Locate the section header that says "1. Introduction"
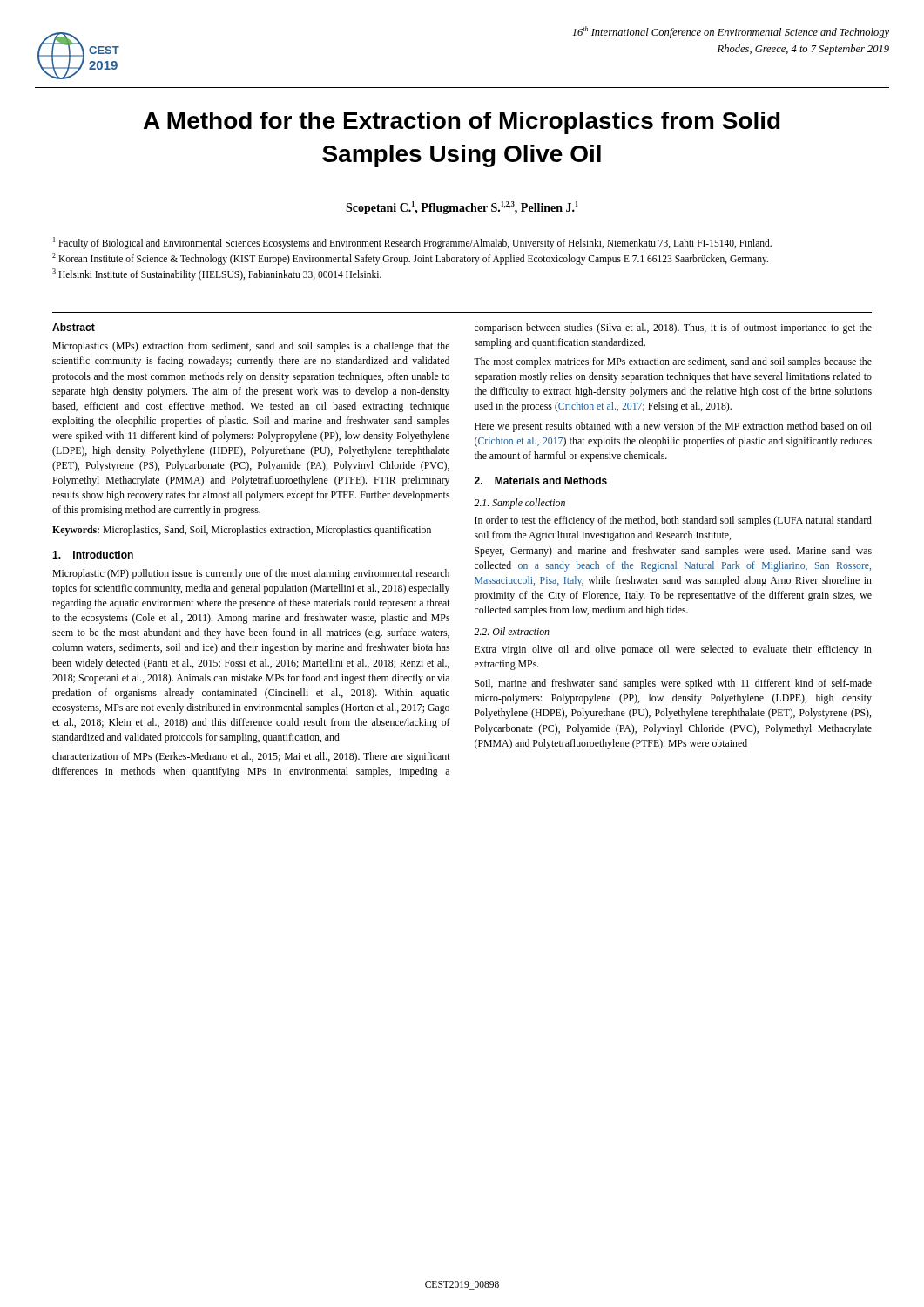Viewport: 924px width, 1307px height. tap(93, 555)
